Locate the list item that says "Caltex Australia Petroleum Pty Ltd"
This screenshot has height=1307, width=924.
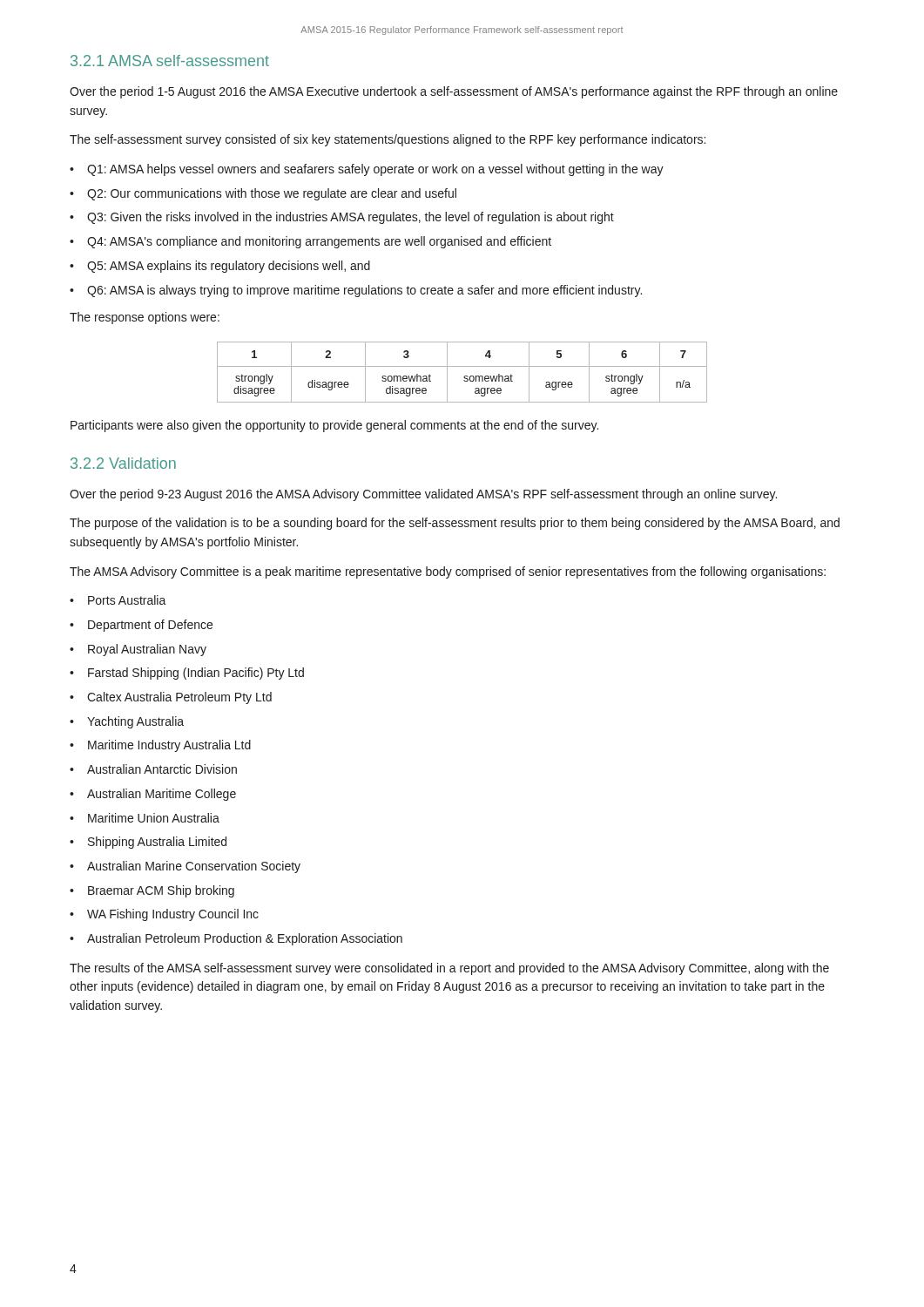180,697
